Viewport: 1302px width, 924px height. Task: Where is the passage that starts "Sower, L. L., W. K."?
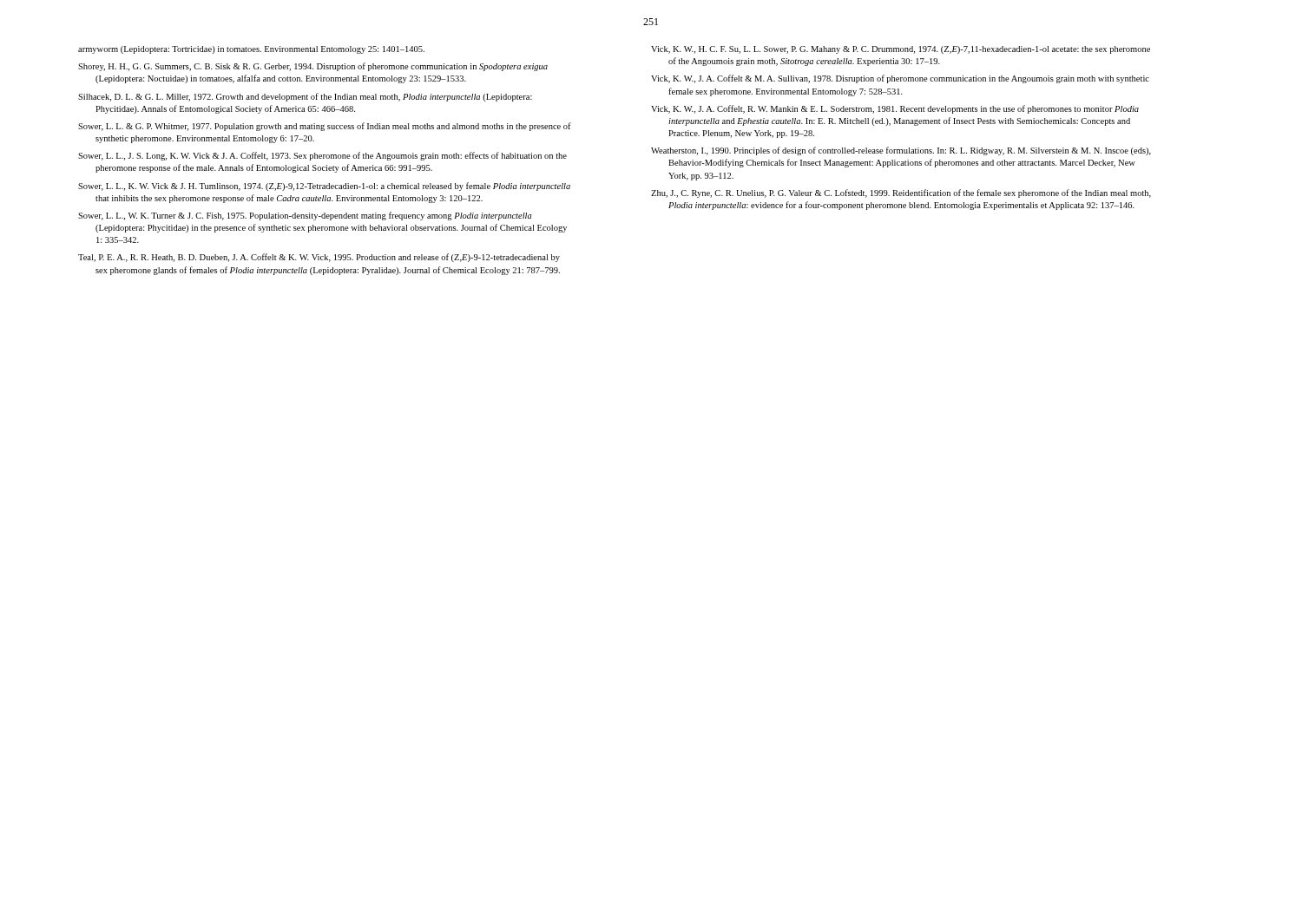pyautogui.click(x=323, y=228)
